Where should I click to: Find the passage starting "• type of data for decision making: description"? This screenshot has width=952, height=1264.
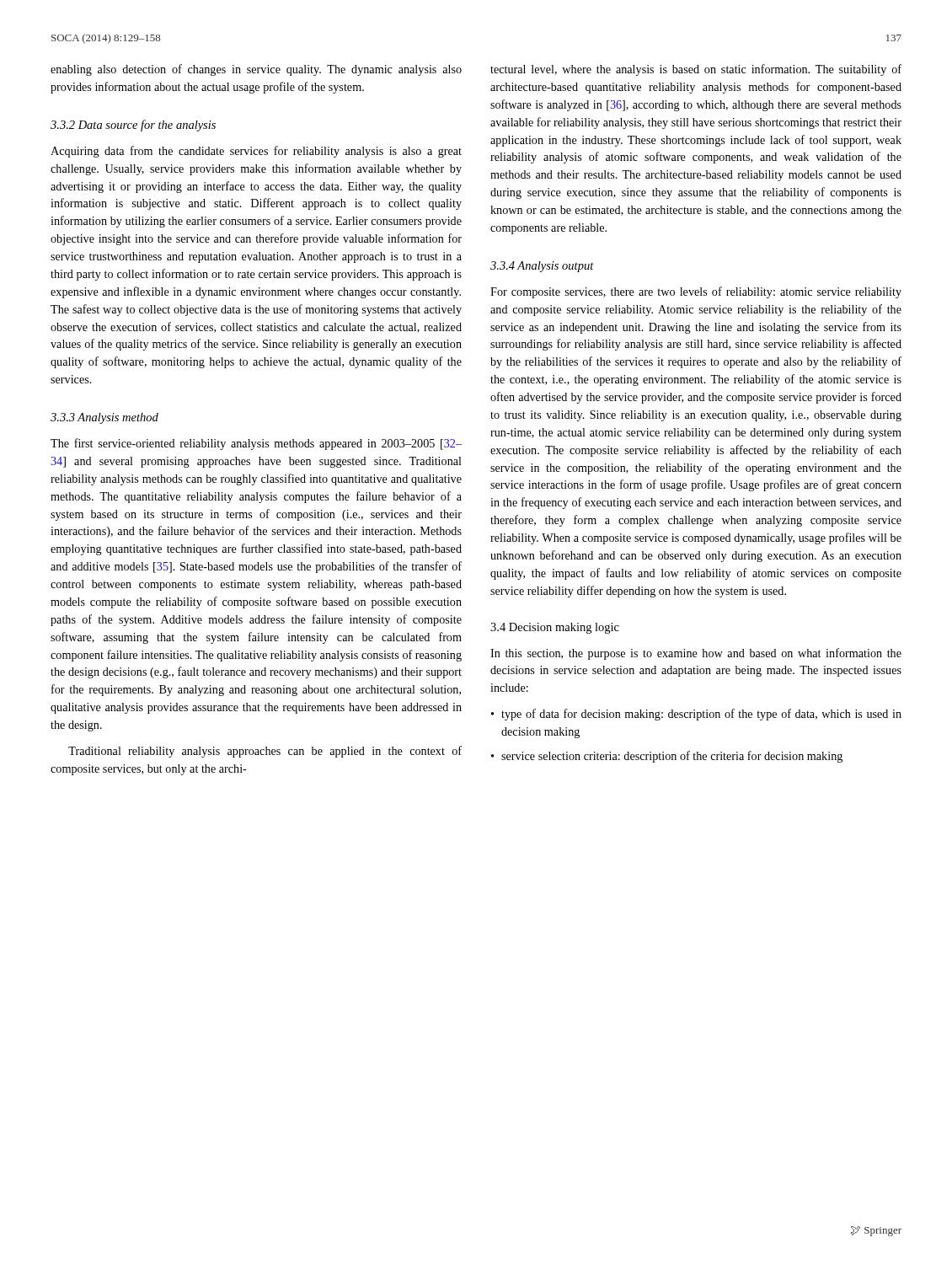click(x=696, y=723)
